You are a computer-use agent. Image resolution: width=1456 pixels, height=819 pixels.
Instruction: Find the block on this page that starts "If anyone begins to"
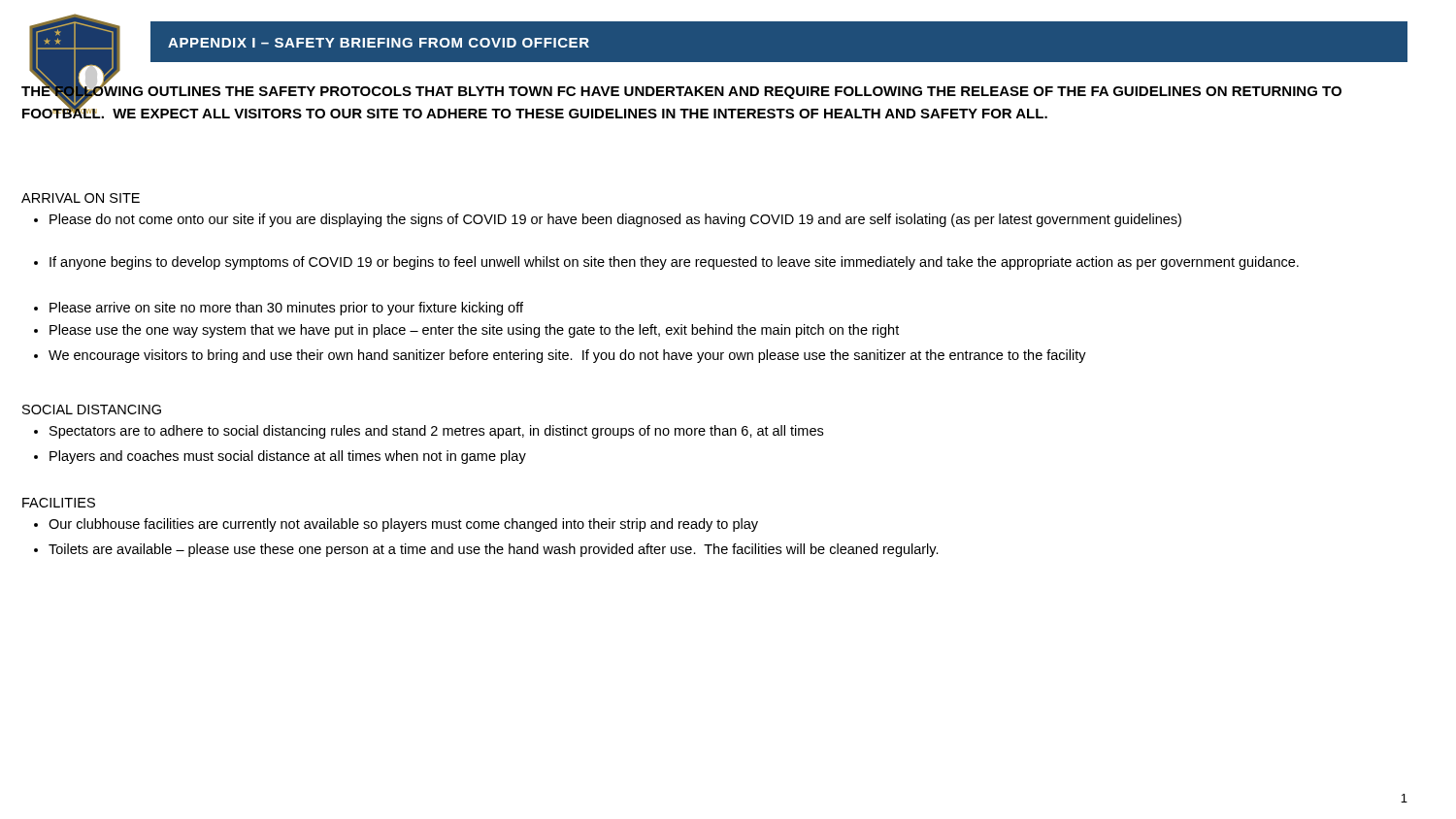(x=714, y=263)
